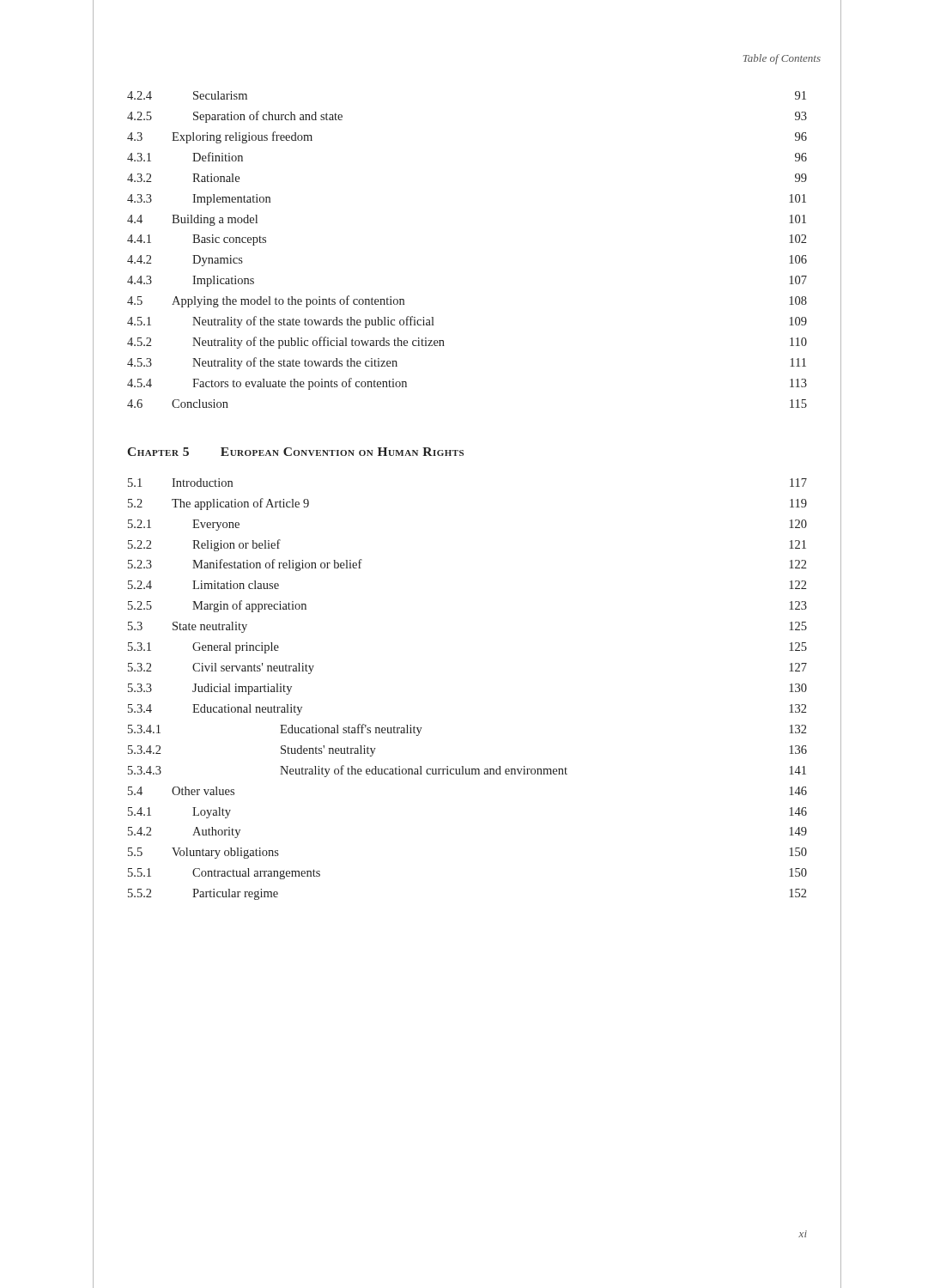Click on the list item that says "5.3.3 Judicial impartiality 130"
The height and width of the screenshot is (1288, 934).
click(x=139, y=687)
